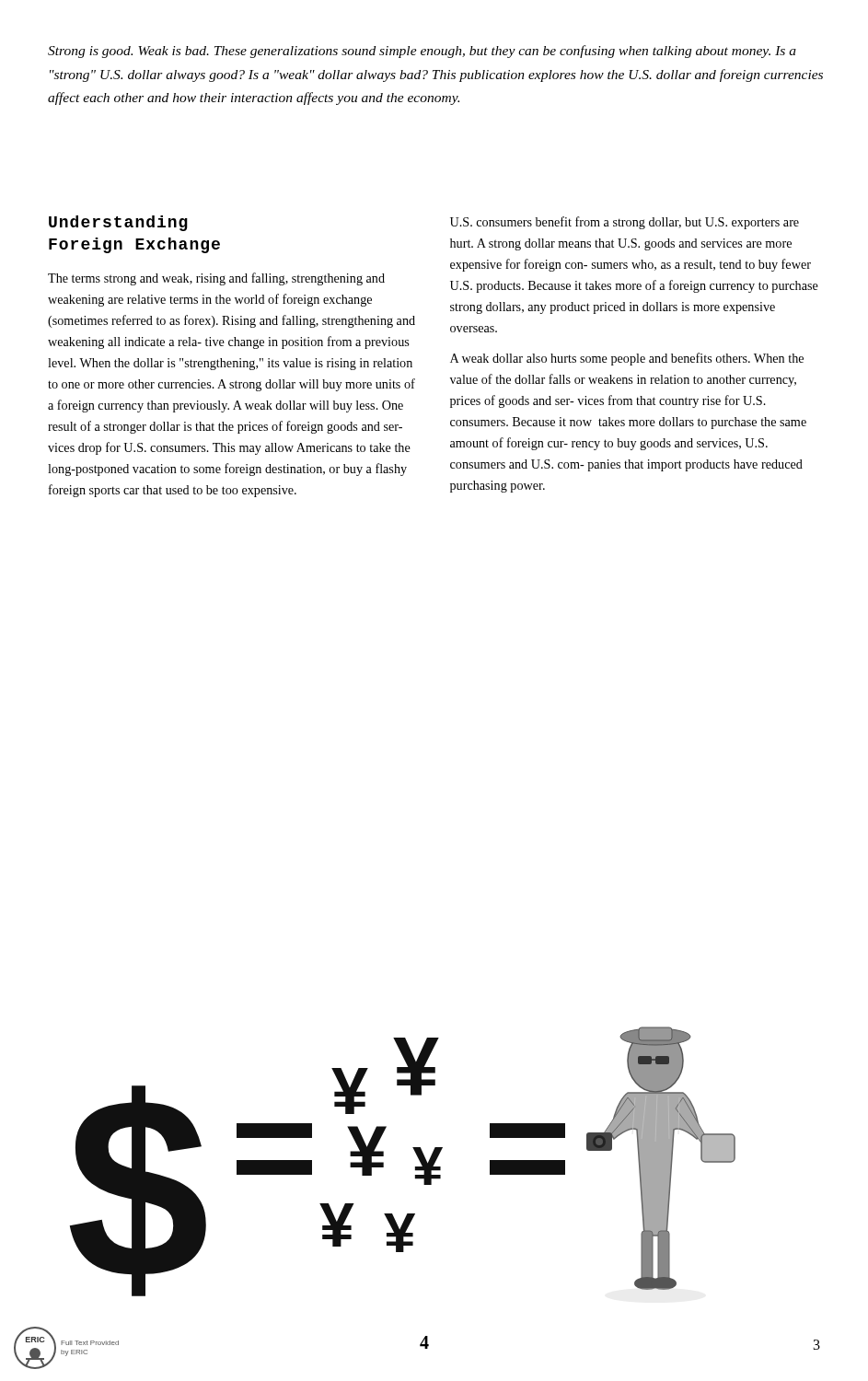Find the text block starting "UnderstandingForeign Exchange"
Screen dimensions: 1381x868
[135, 234]
